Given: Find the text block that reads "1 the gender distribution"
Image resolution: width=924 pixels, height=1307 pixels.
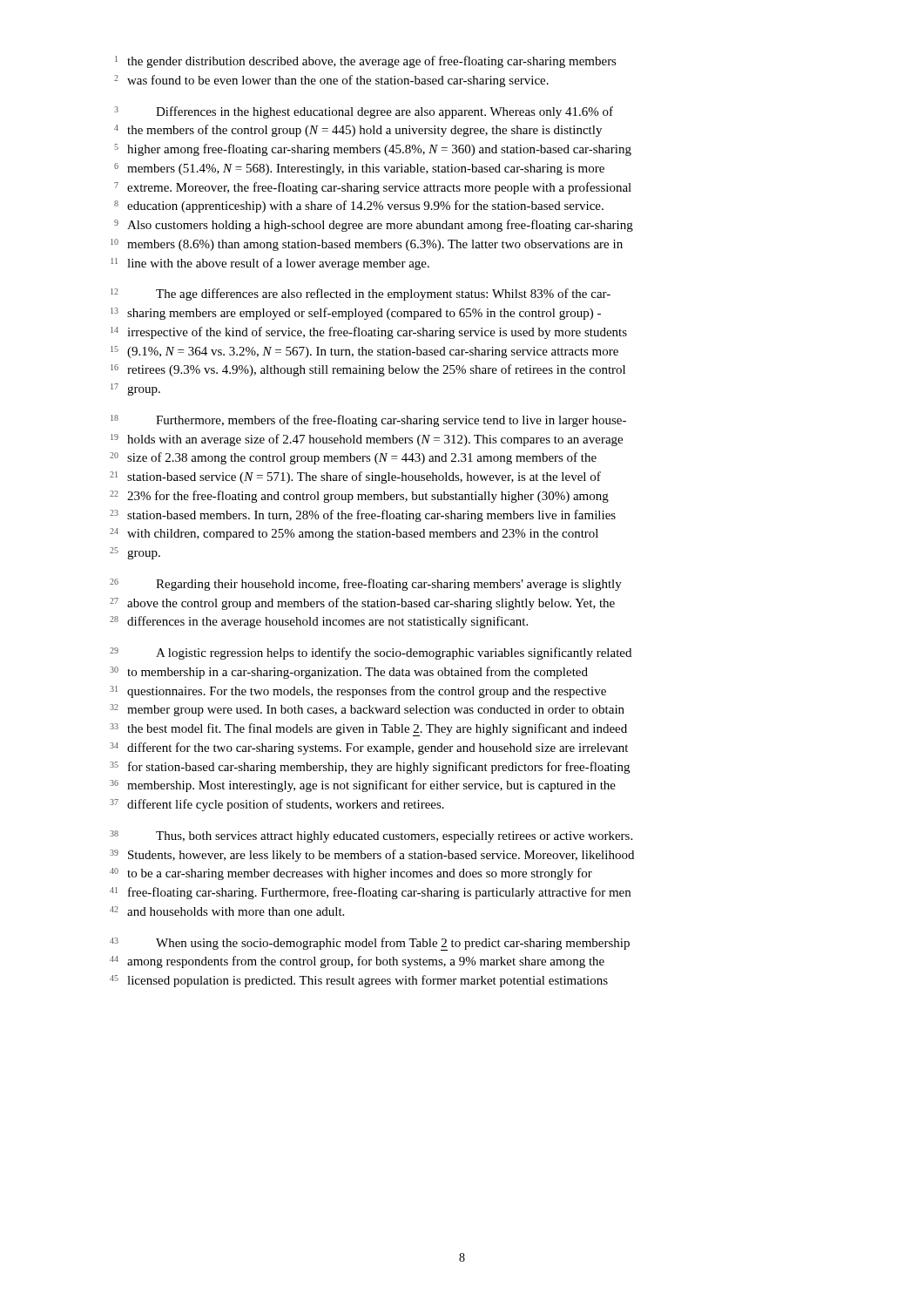Looking at the screenshot, I should 462,71.
